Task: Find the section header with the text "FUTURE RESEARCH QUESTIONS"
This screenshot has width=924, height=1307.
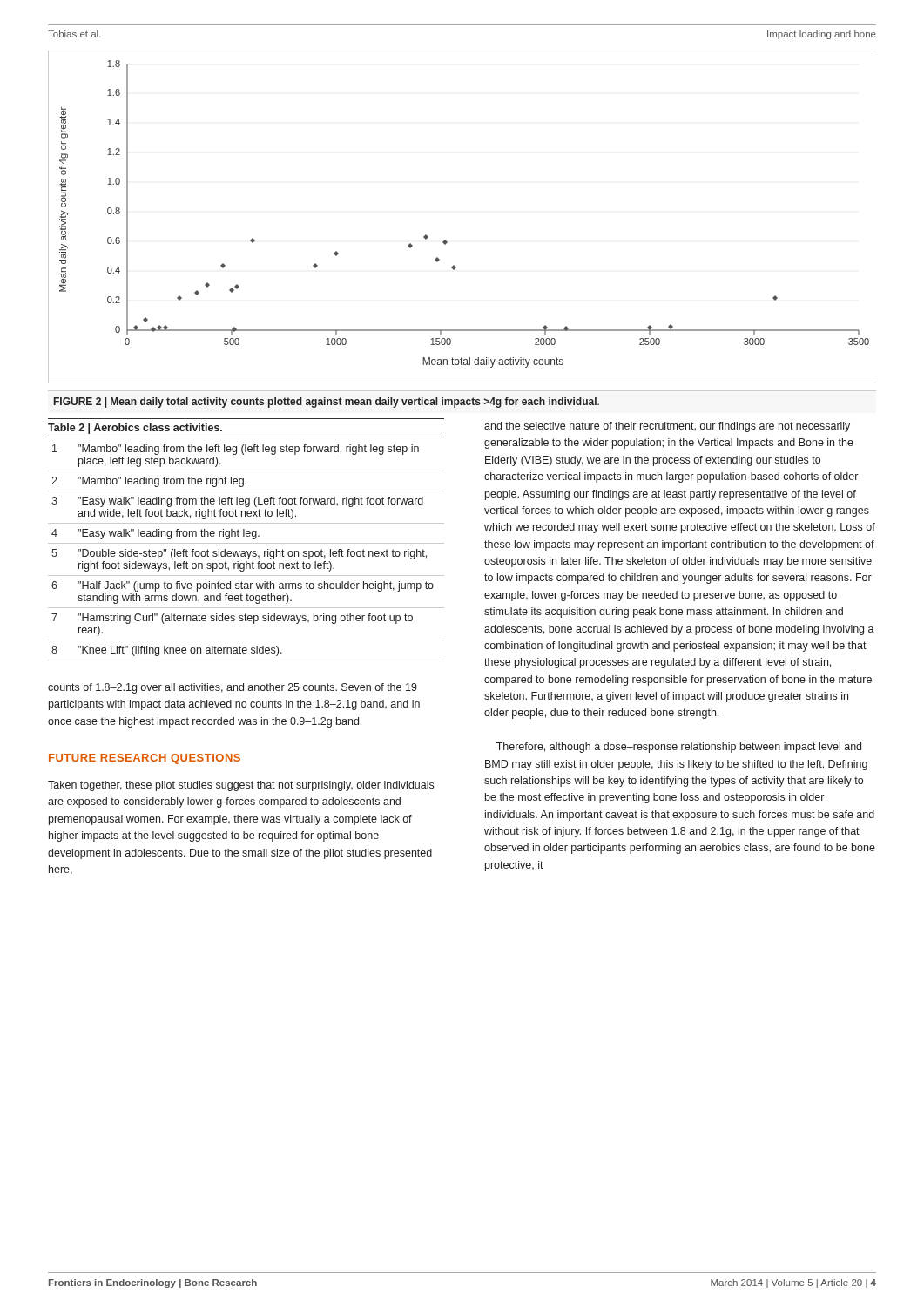Action: click(145, 758)
